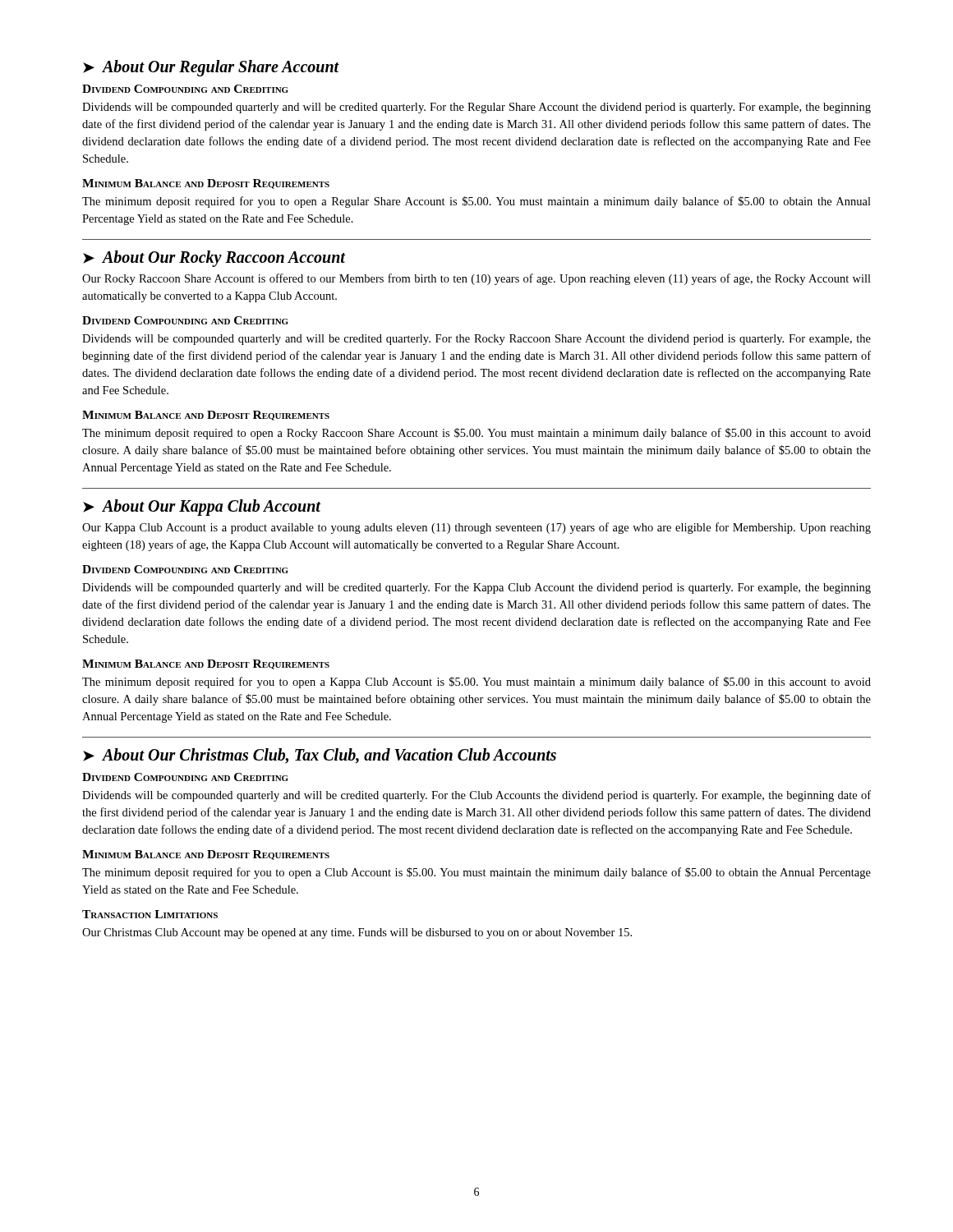Select the element starting "Our Kappa Club Account is a"
This screenshot has height=1232, width=953.
(476, 536)
